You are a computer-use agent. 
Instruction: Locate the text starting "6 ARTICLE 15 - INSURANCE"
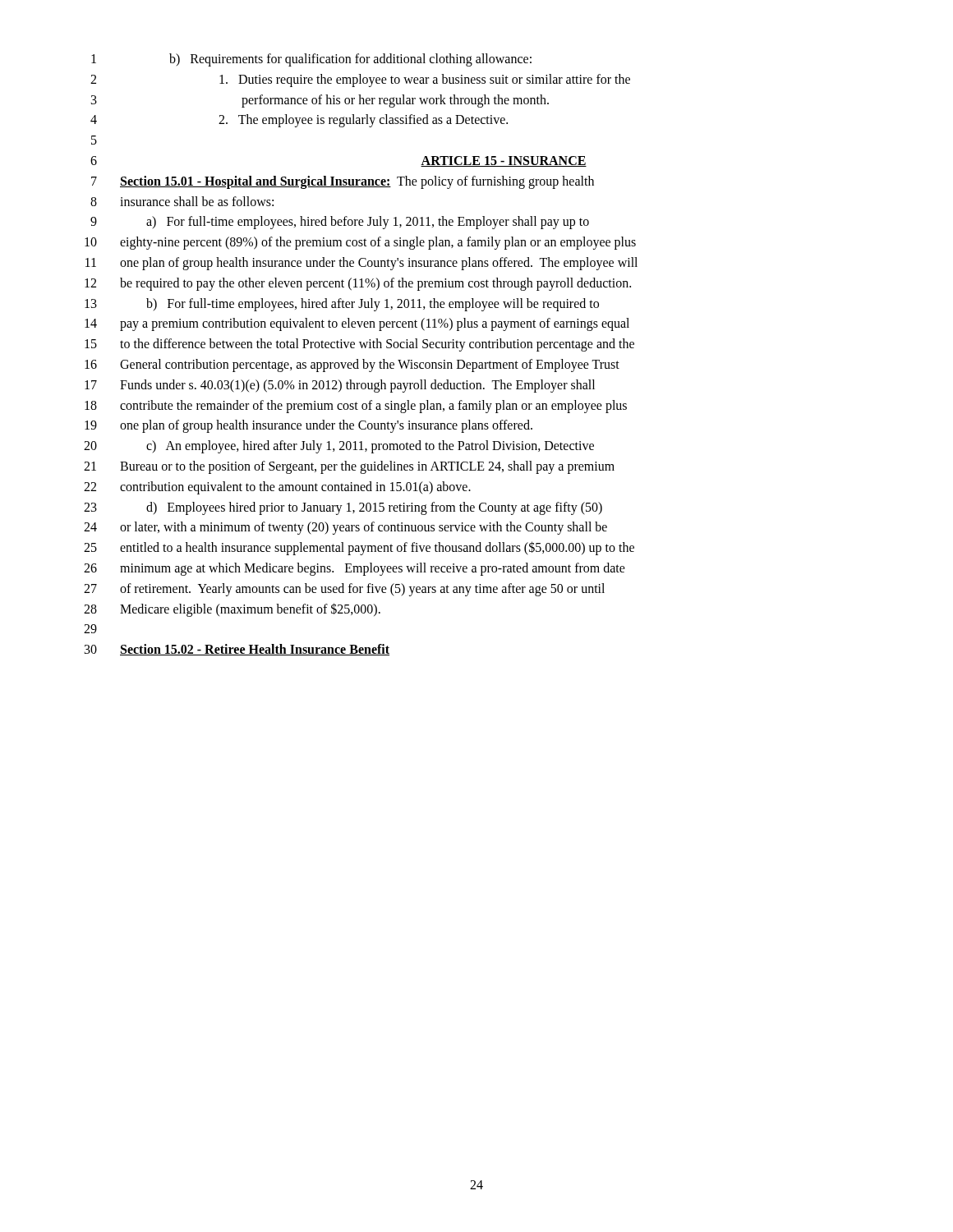476,161
